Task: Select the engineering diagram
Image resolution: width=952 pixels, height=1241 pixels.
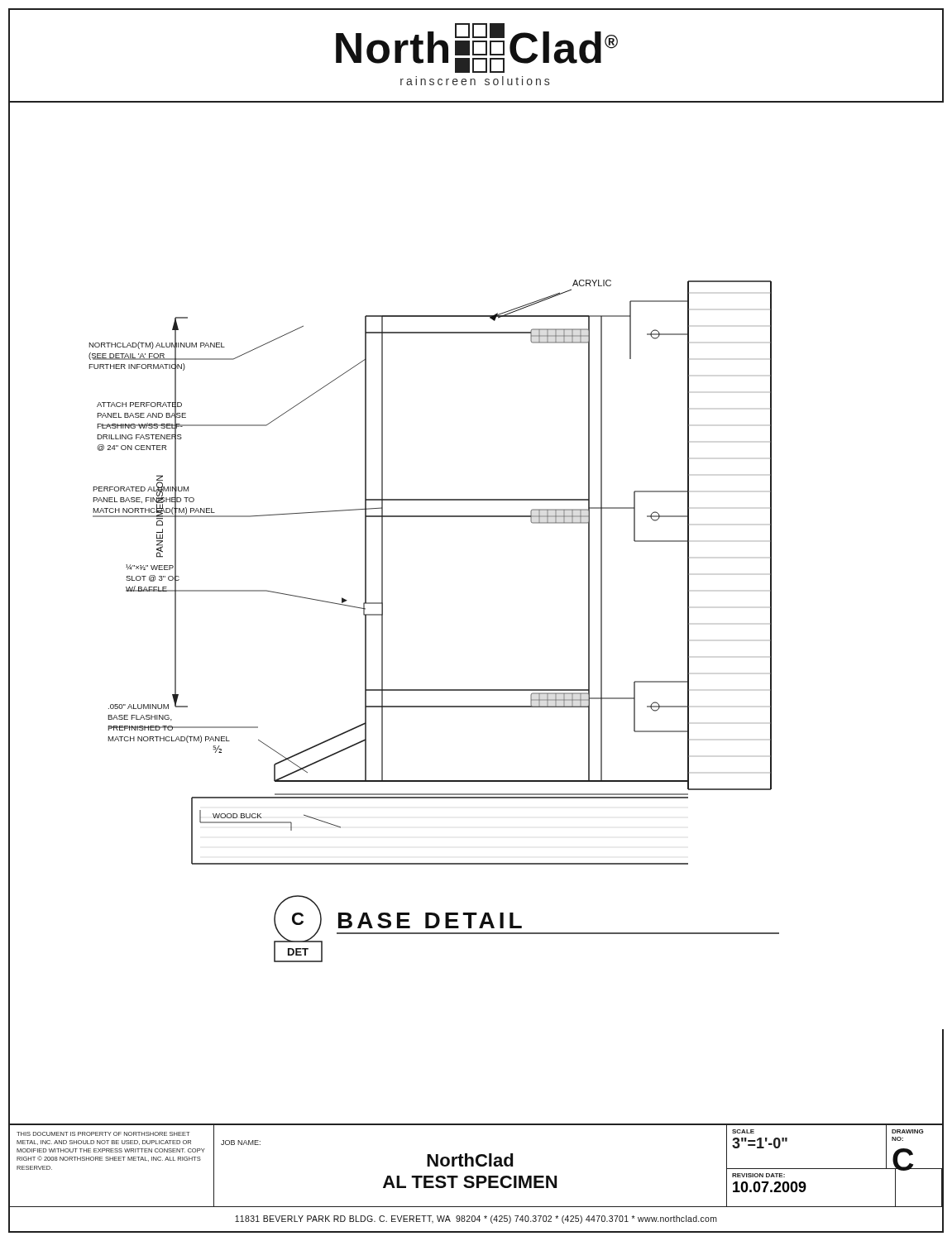Action: click(x=476, y=613)
